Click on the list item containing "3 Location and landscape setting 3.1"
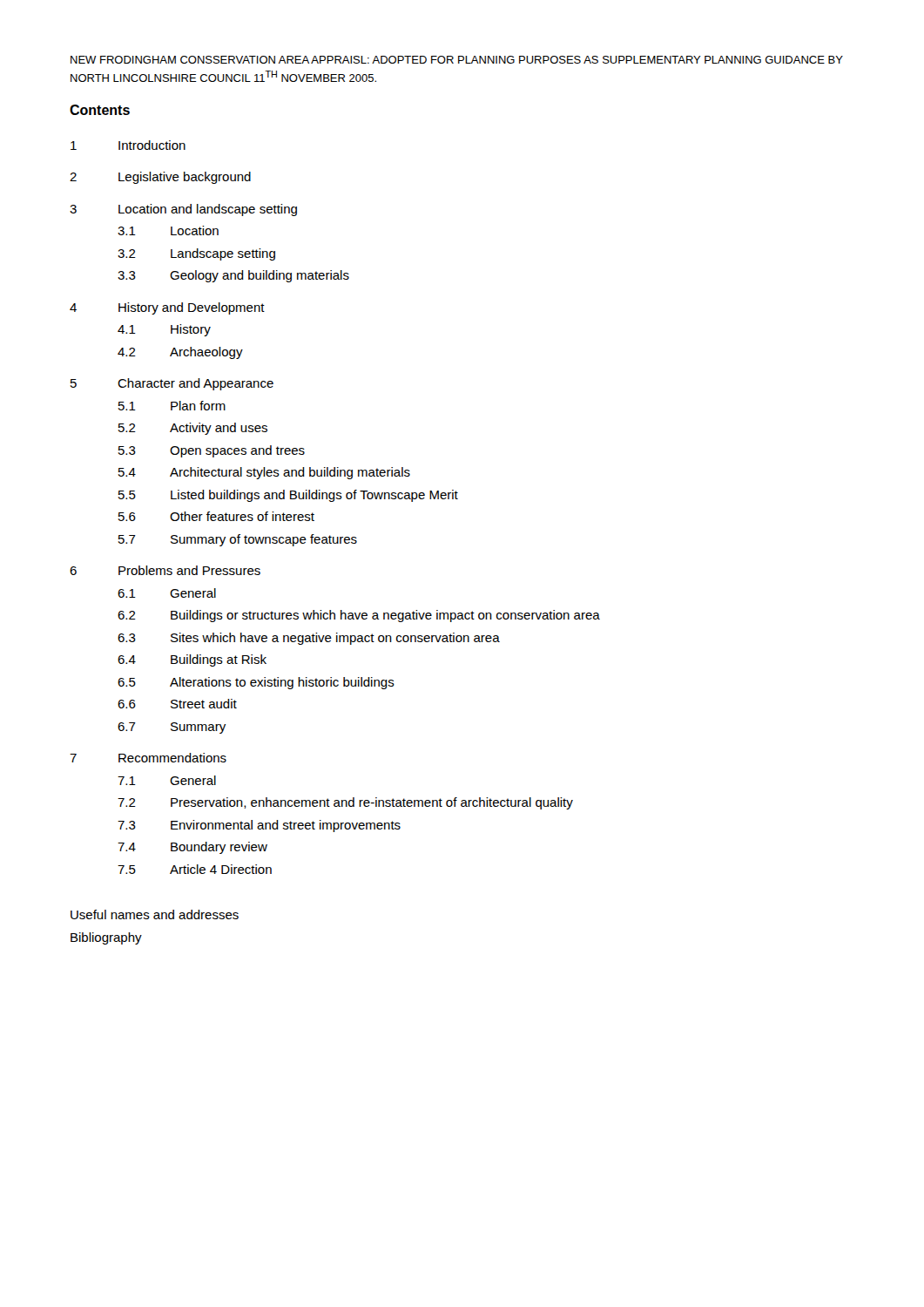 (183, 210)
